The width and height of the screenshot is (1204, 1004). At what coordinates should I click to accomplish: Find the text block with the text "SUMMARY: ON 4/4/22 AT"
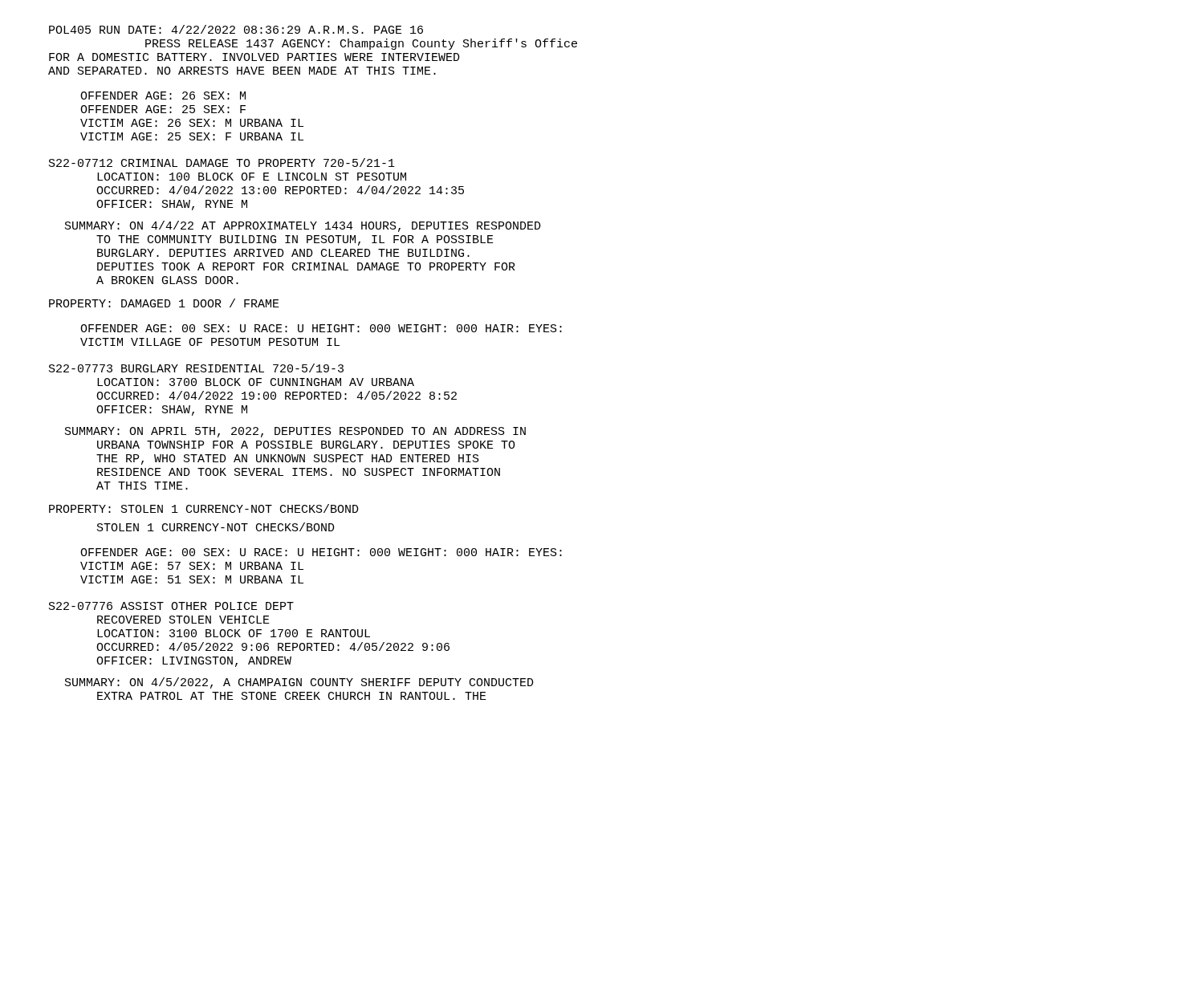pos(303,226)
